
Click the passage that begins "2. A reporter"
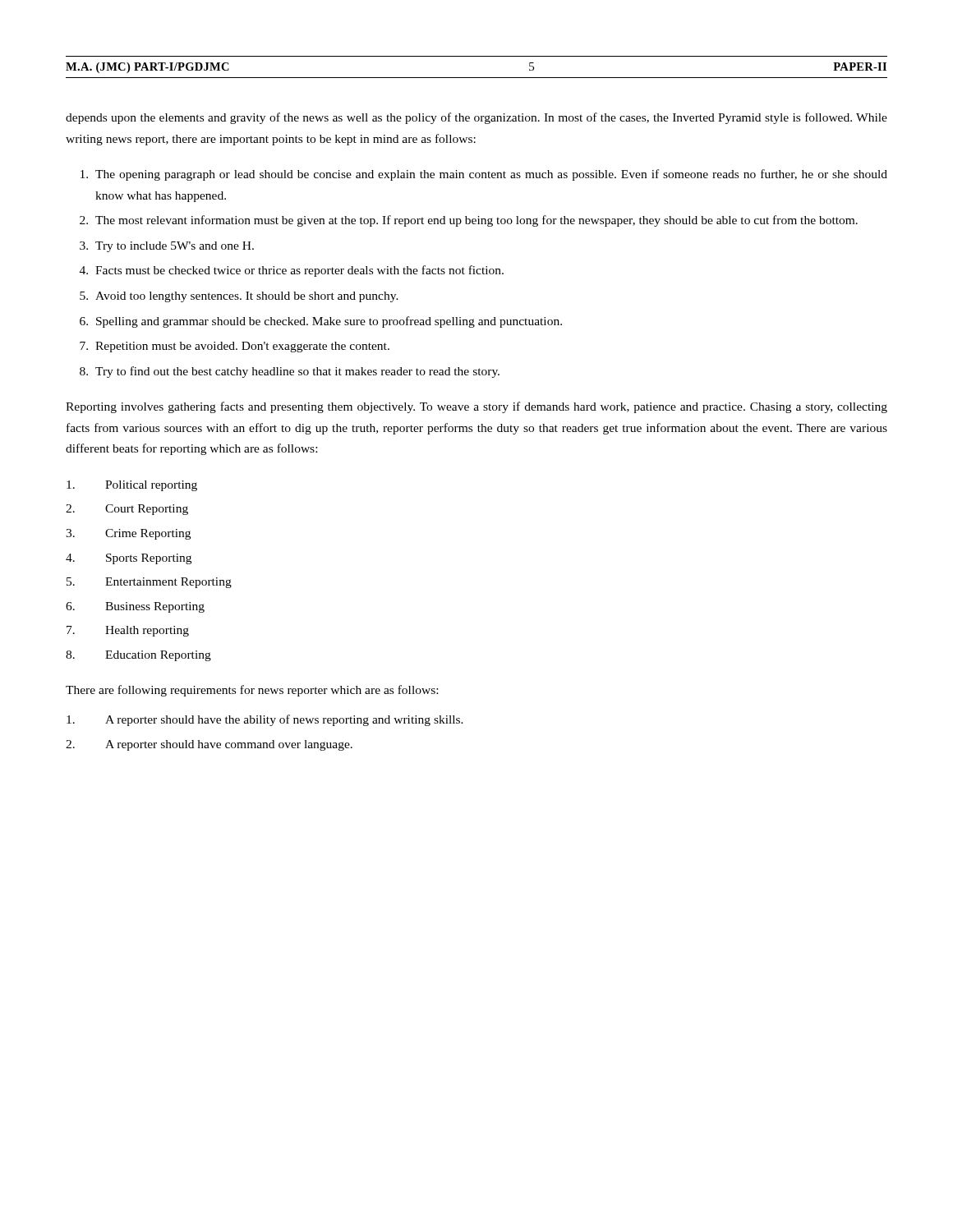(x=209, y=745)
